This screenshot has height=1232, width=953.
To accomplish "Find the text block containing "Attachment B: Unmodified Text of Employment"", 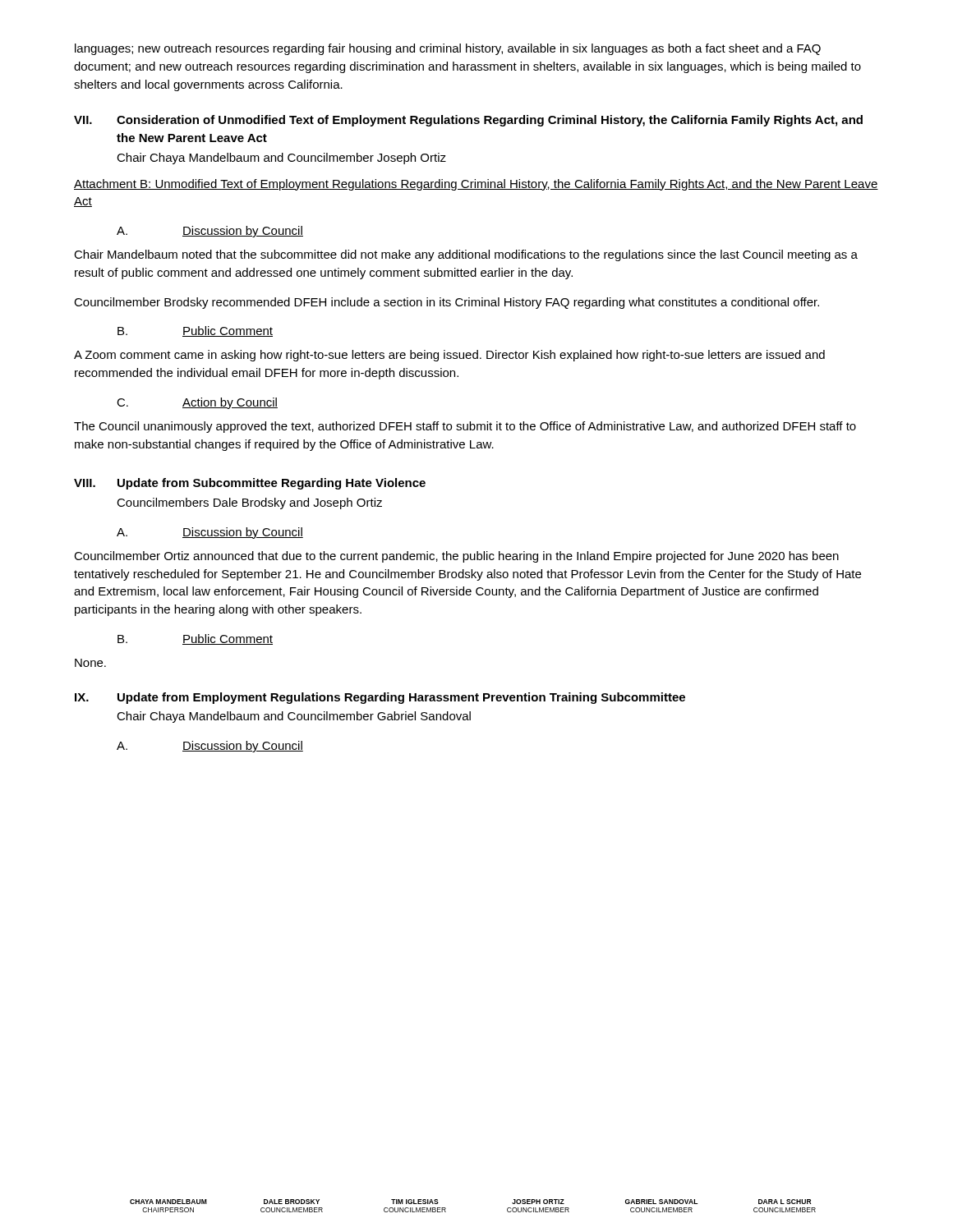I will [x=476, y=192].
